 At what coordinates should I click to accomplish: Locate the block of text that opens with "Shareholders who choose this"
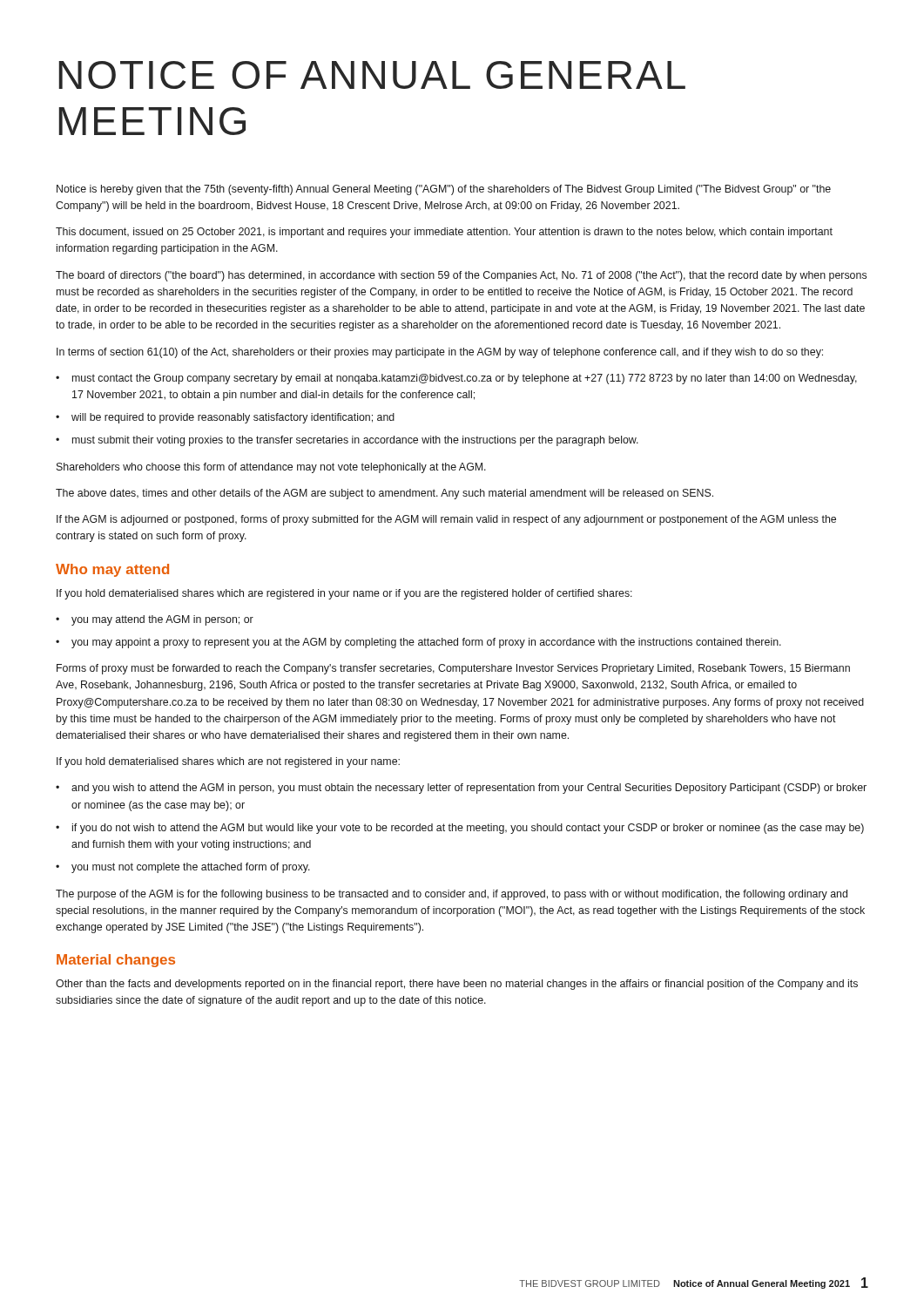coord(271,467)
